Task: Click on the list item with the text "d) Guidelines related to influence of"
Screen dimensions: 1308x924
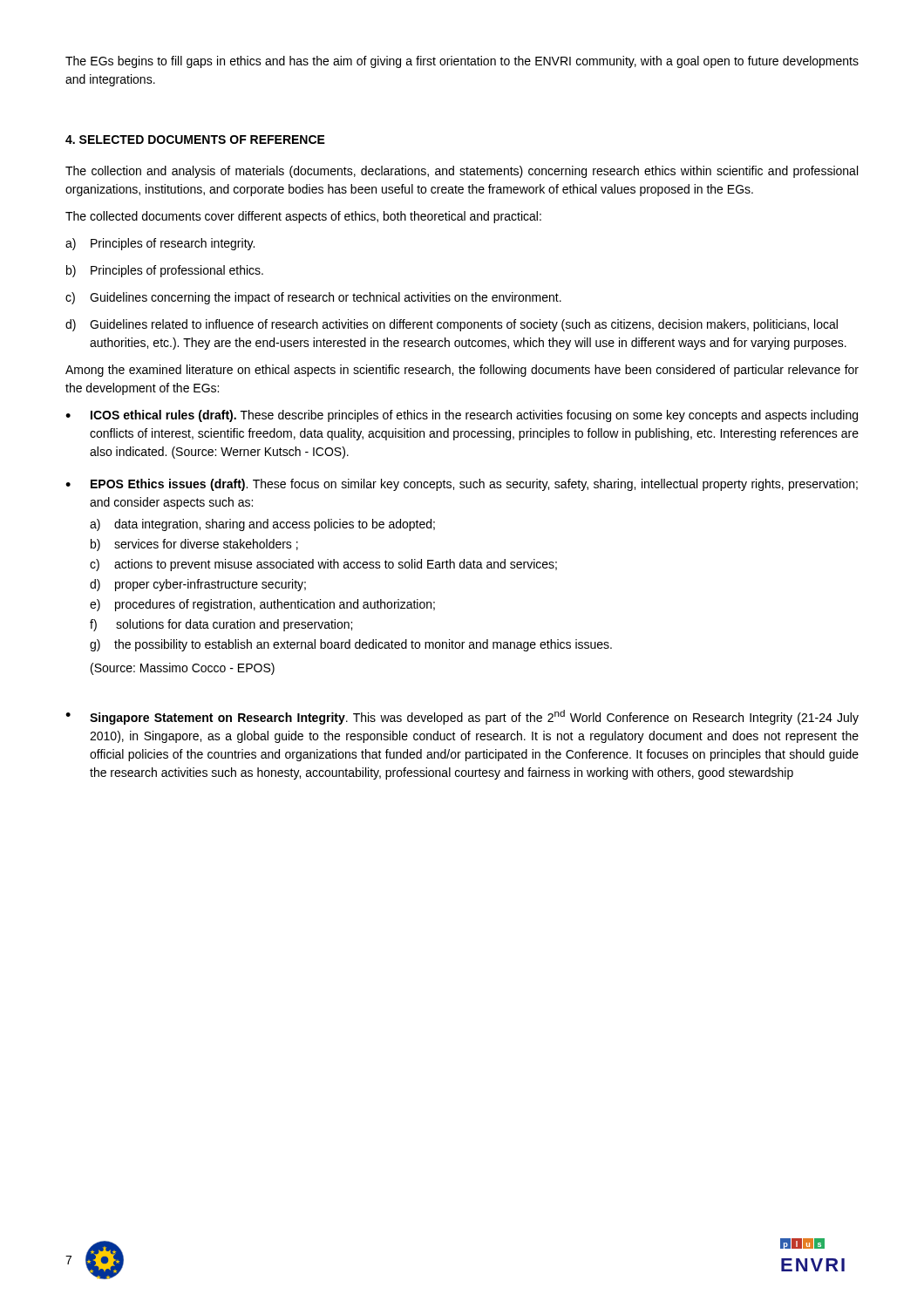Action: point(462,334)
